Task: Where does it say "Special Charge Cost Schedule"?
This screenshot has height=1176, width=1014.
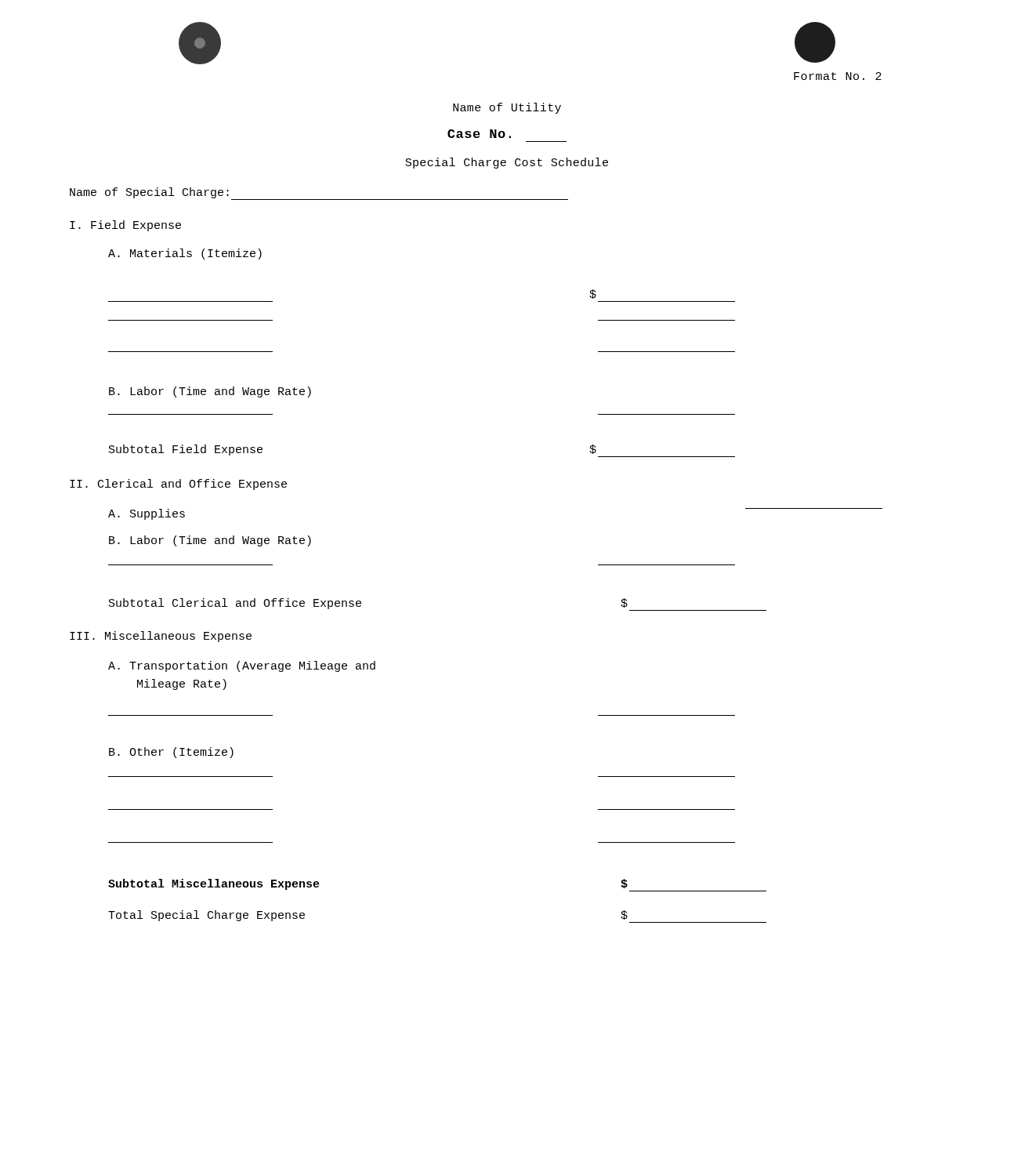Action: pos(507,163)
